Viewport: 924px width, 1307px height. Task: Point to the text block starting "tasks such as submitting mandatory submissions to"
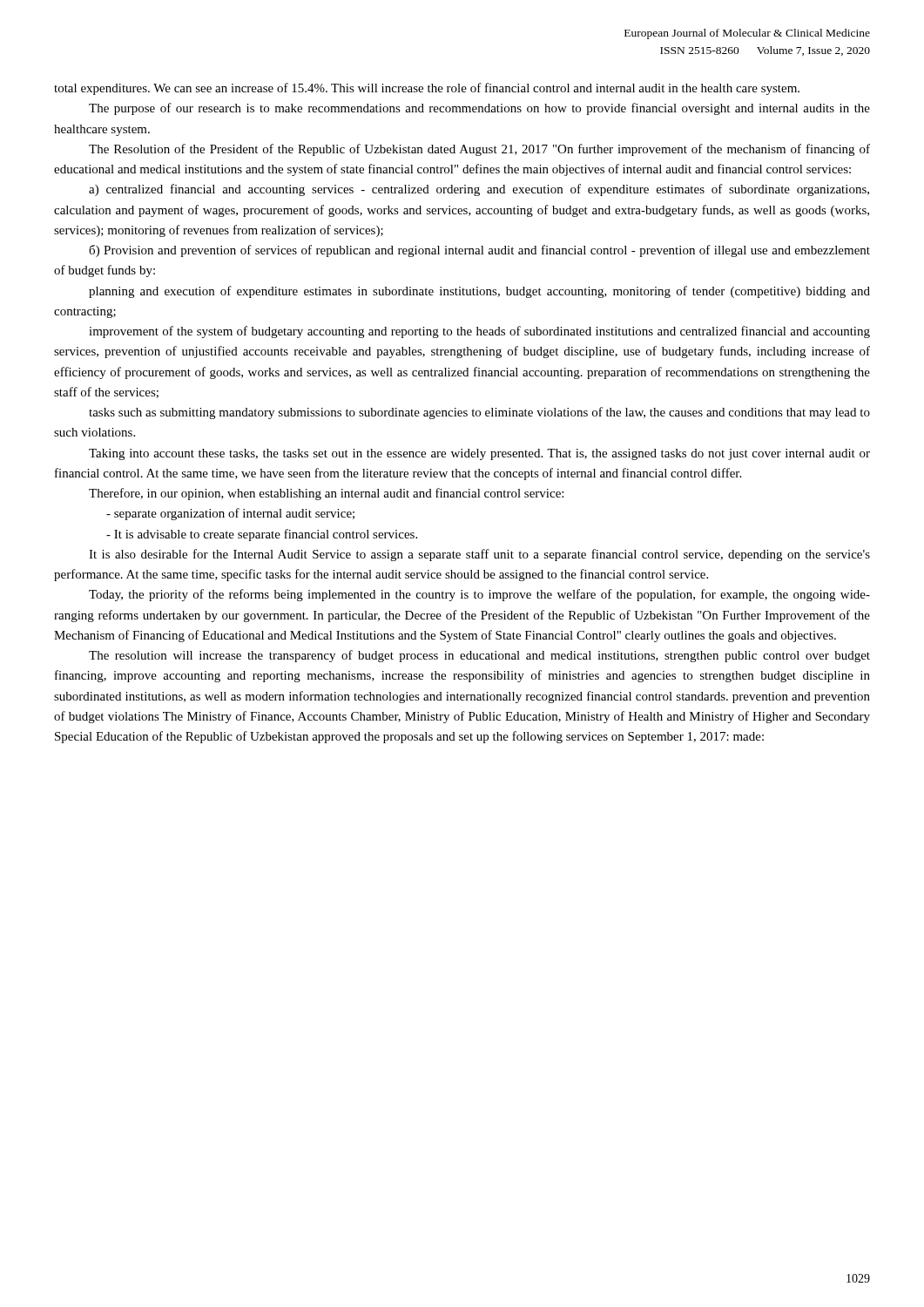(x=462, y=423)
